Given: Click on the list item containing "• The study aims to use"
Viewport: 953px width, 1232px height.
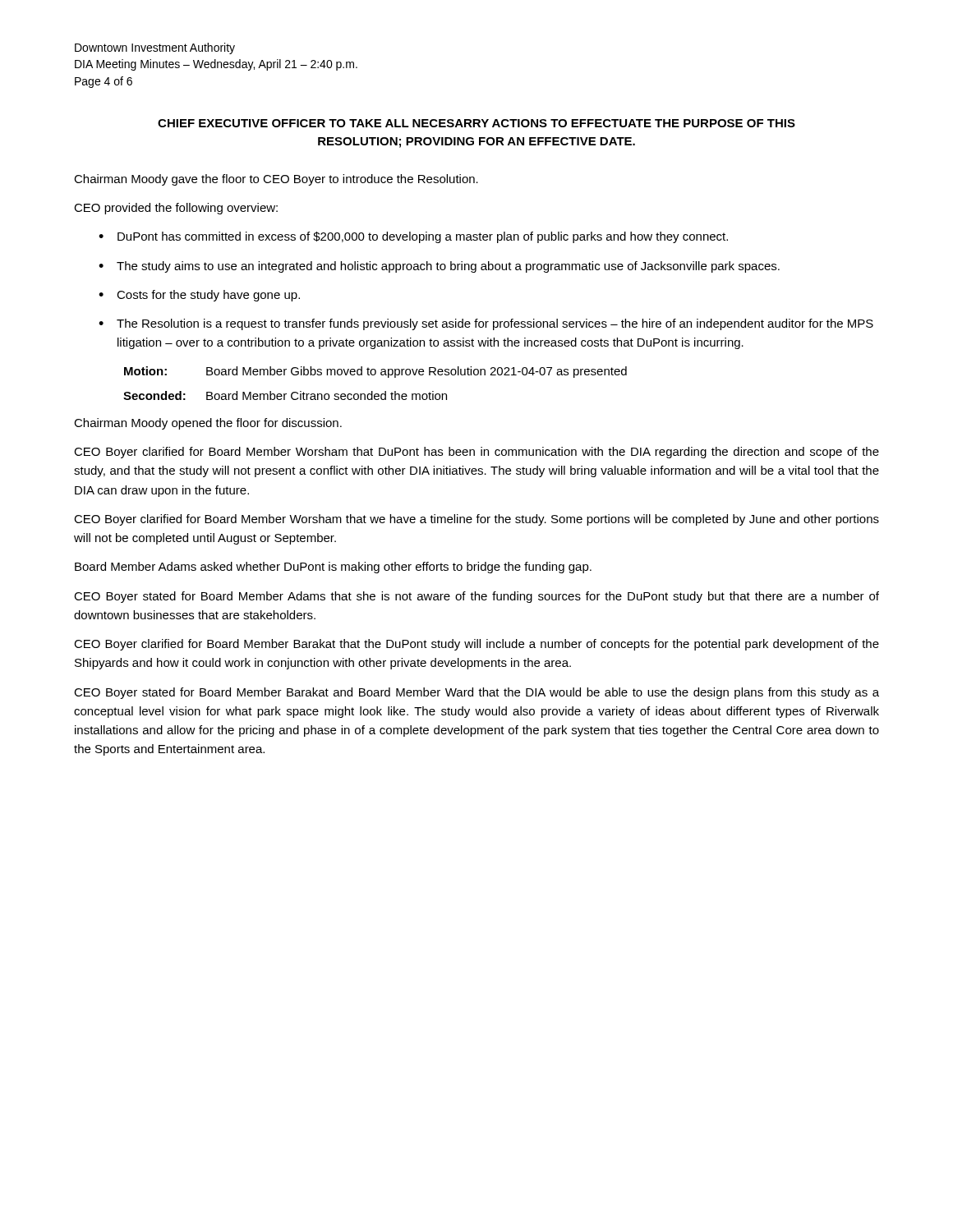Looking at the screenshot, I should tap(439, 266).
